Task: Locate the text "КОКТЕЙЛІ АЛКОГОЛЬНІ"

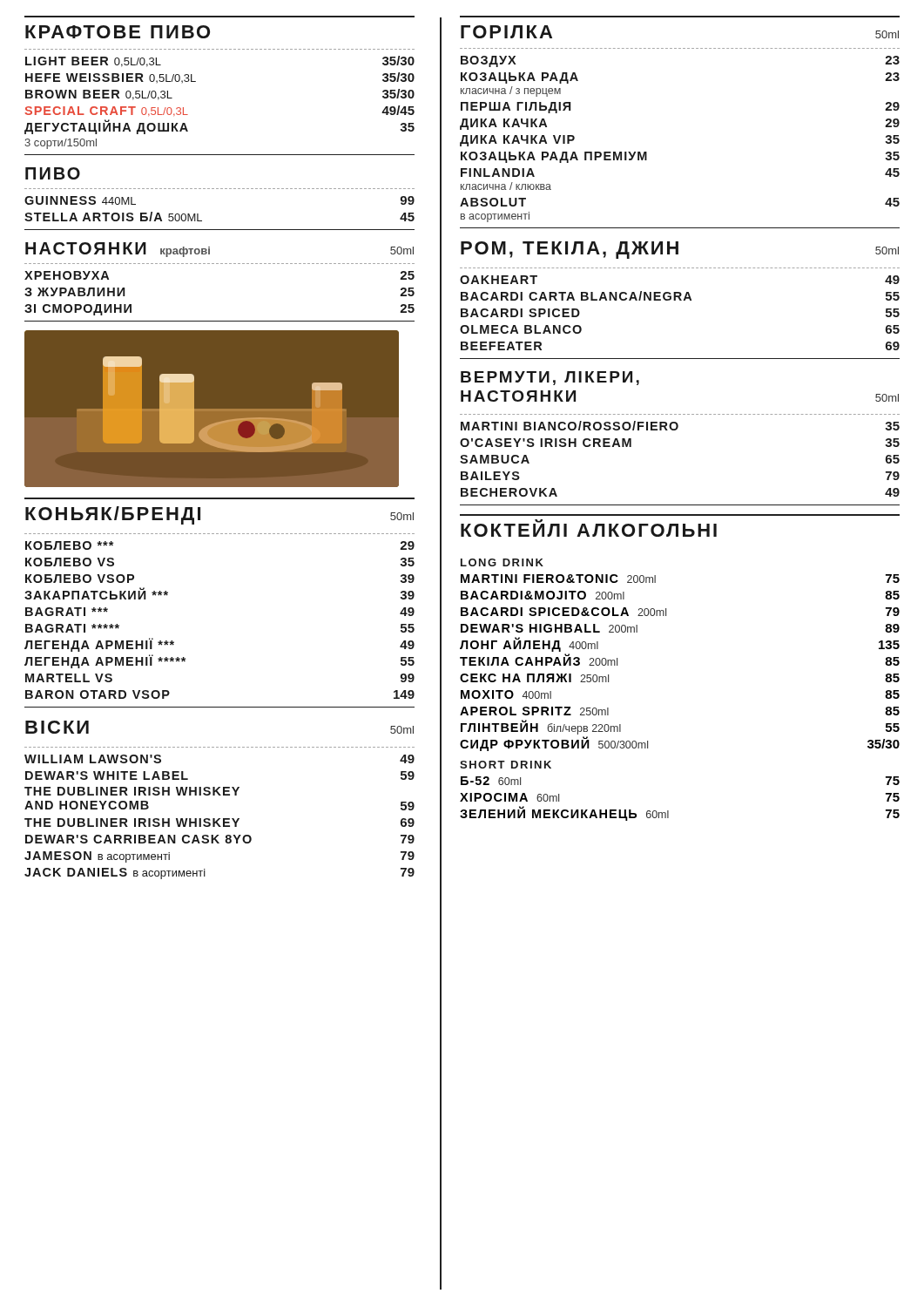Action: (x=680, y=532)
